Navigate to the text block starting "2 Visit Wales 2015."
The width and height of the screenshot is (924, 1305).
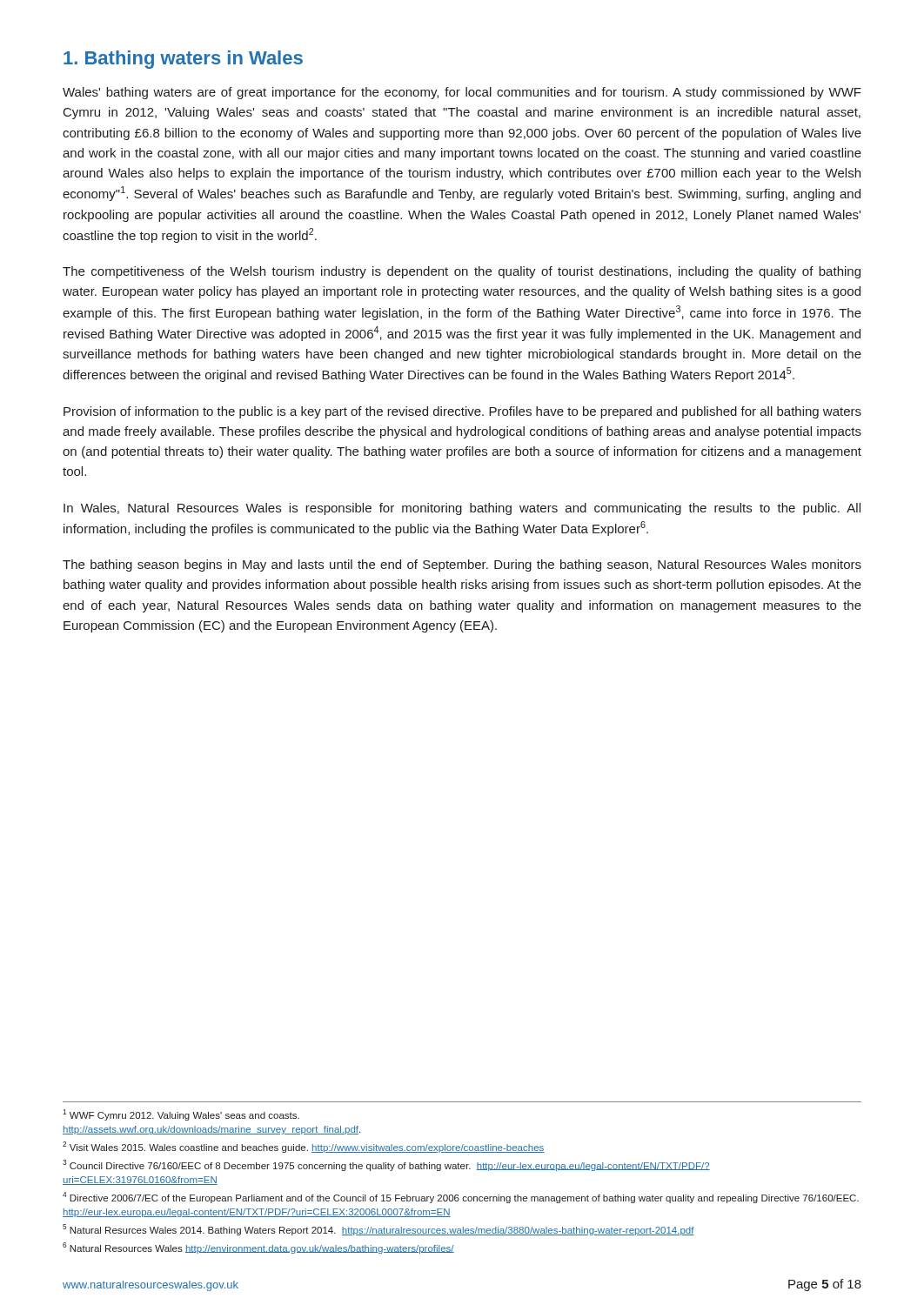(303, 1147)
